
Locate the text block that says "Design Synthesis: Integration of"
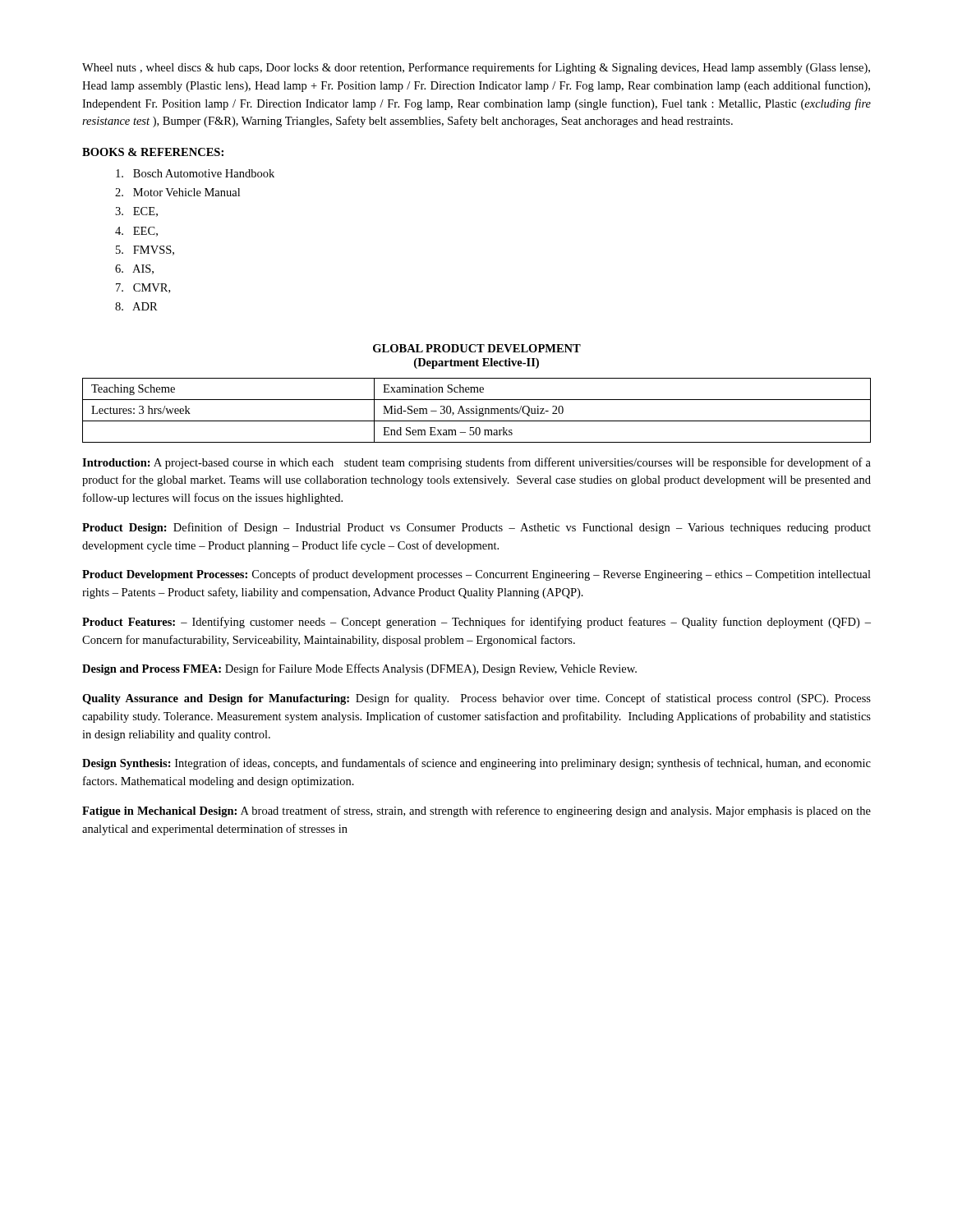476,772
